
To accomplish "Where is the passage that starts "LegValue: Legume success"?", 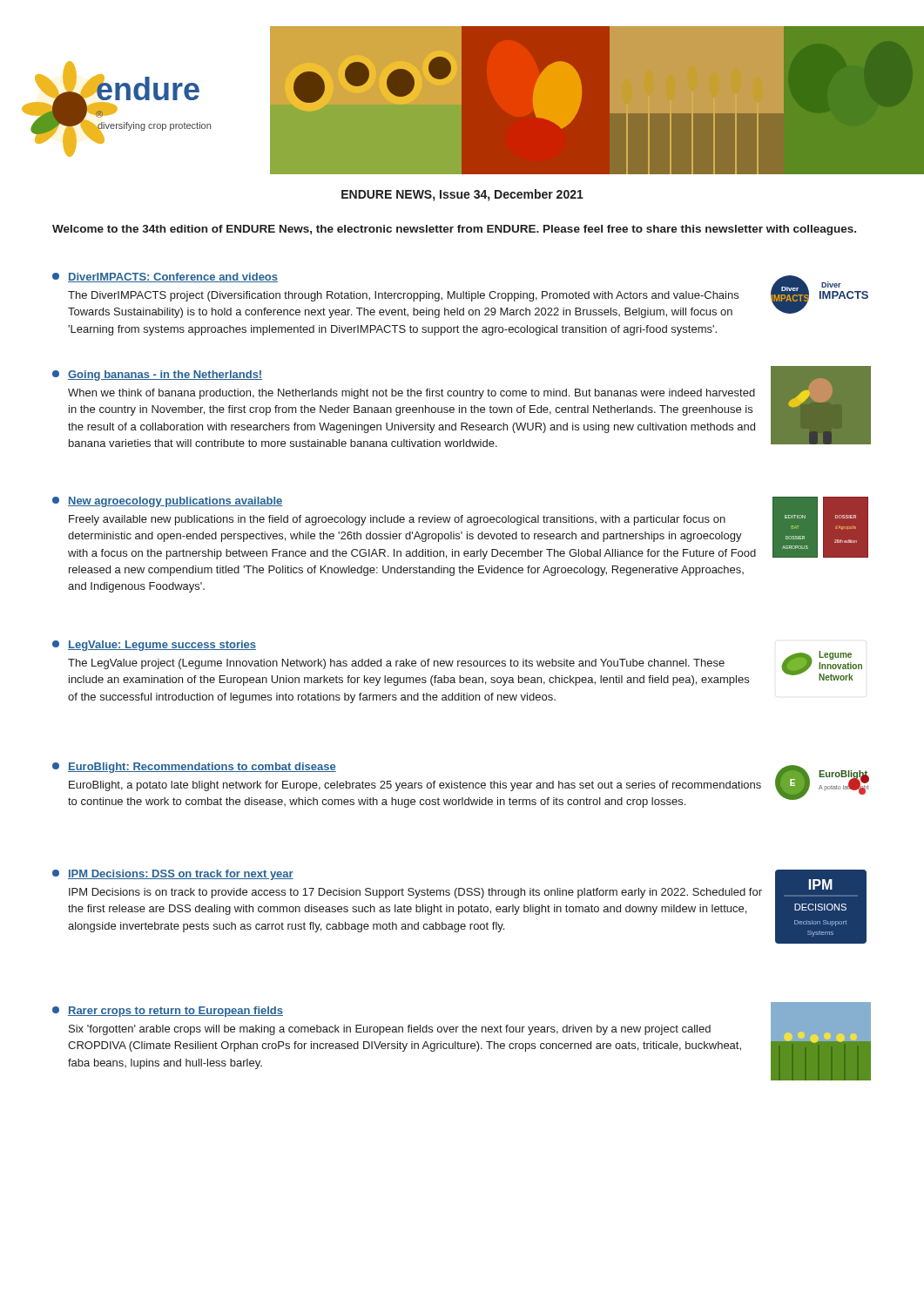I will 462,671.
